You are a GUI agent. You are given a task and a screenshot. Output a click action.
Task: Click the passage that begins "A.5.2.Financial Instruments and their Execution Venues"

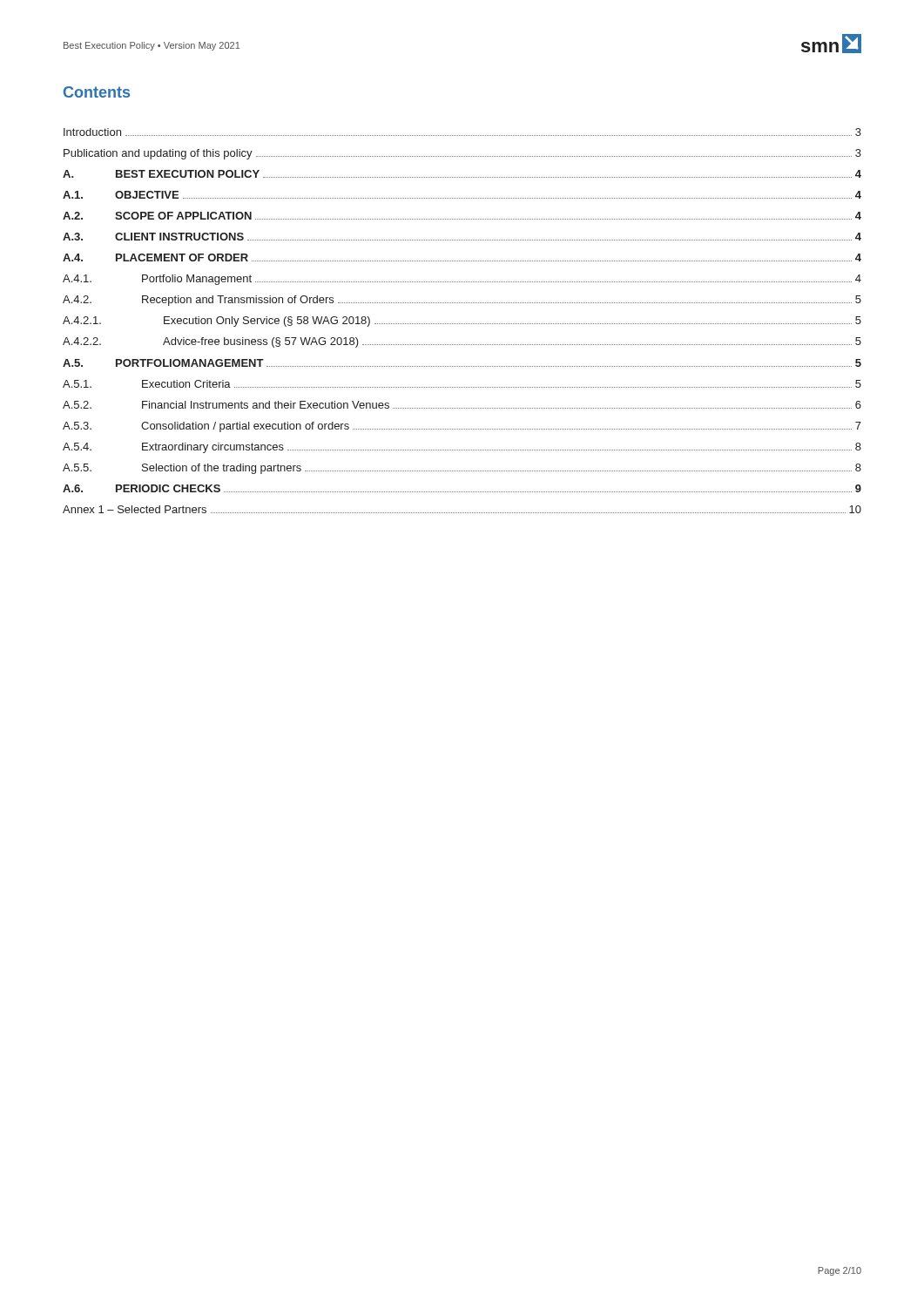[462, 405]
